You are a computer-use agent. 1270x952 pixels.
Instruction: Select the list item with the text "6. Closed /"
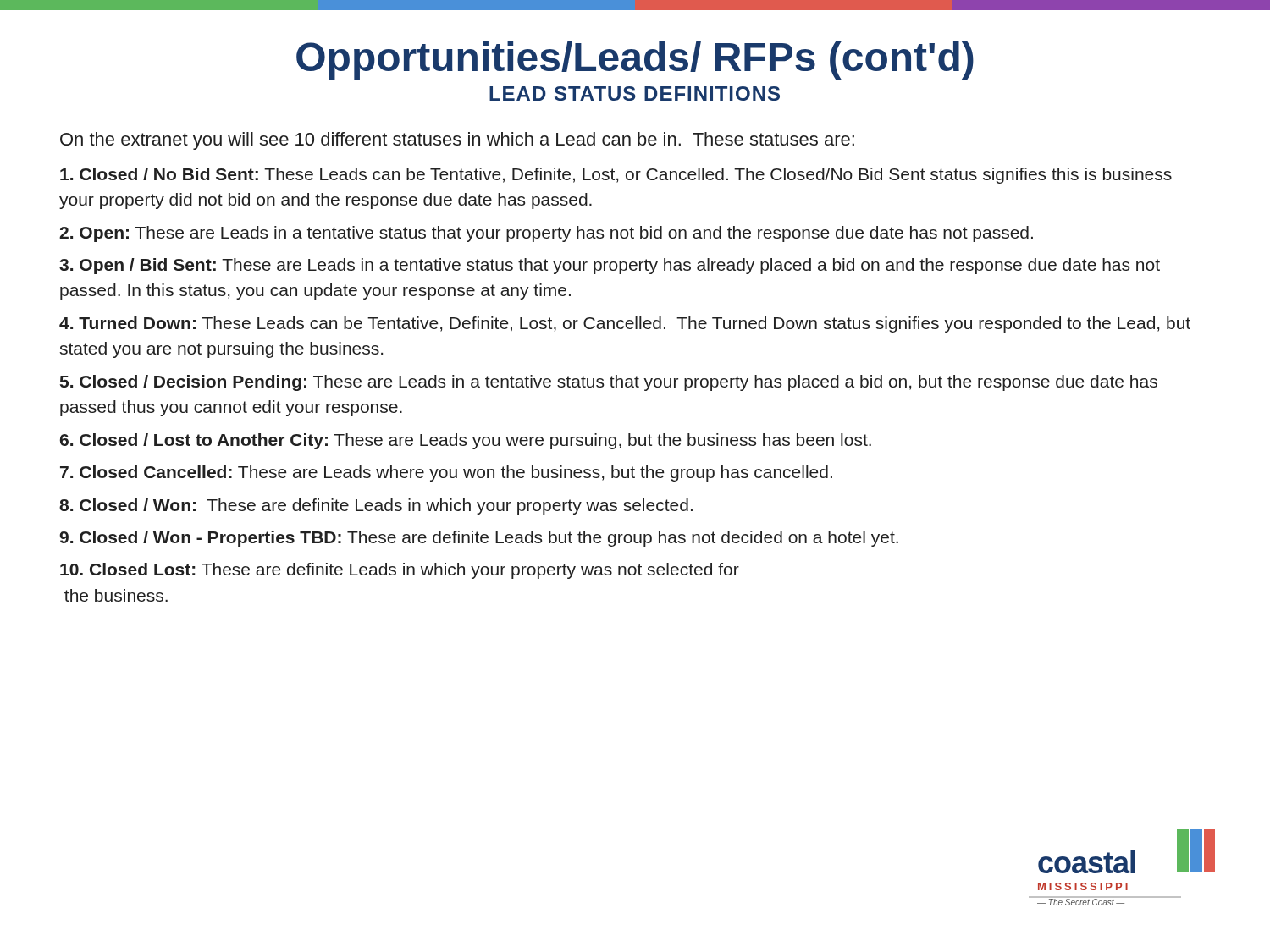point(466,439)
